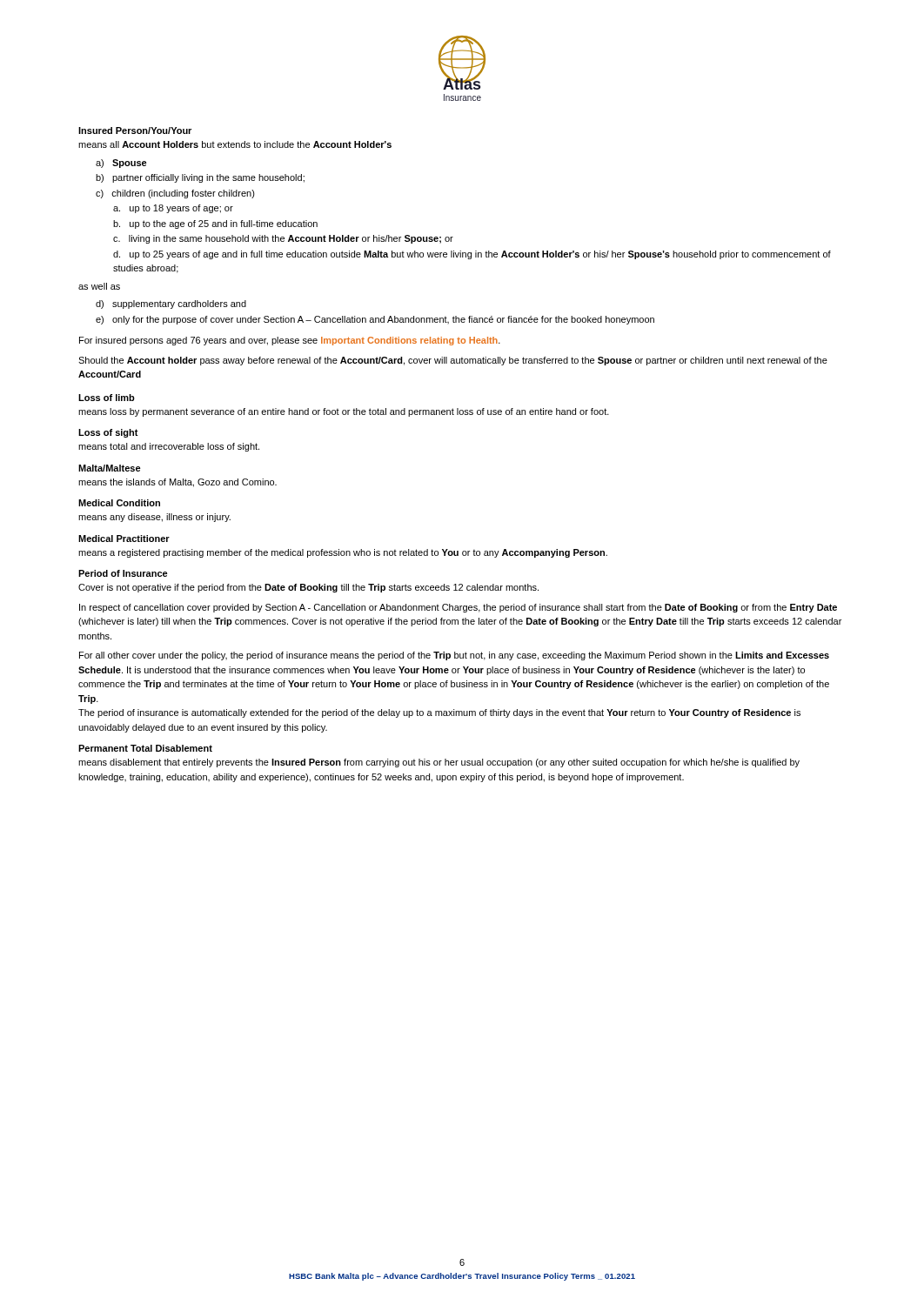Find the text block with the text "In respect of cancellation cover provided"
The height and width of the screenshot is (1305, 924).
[x=460, y=621]
